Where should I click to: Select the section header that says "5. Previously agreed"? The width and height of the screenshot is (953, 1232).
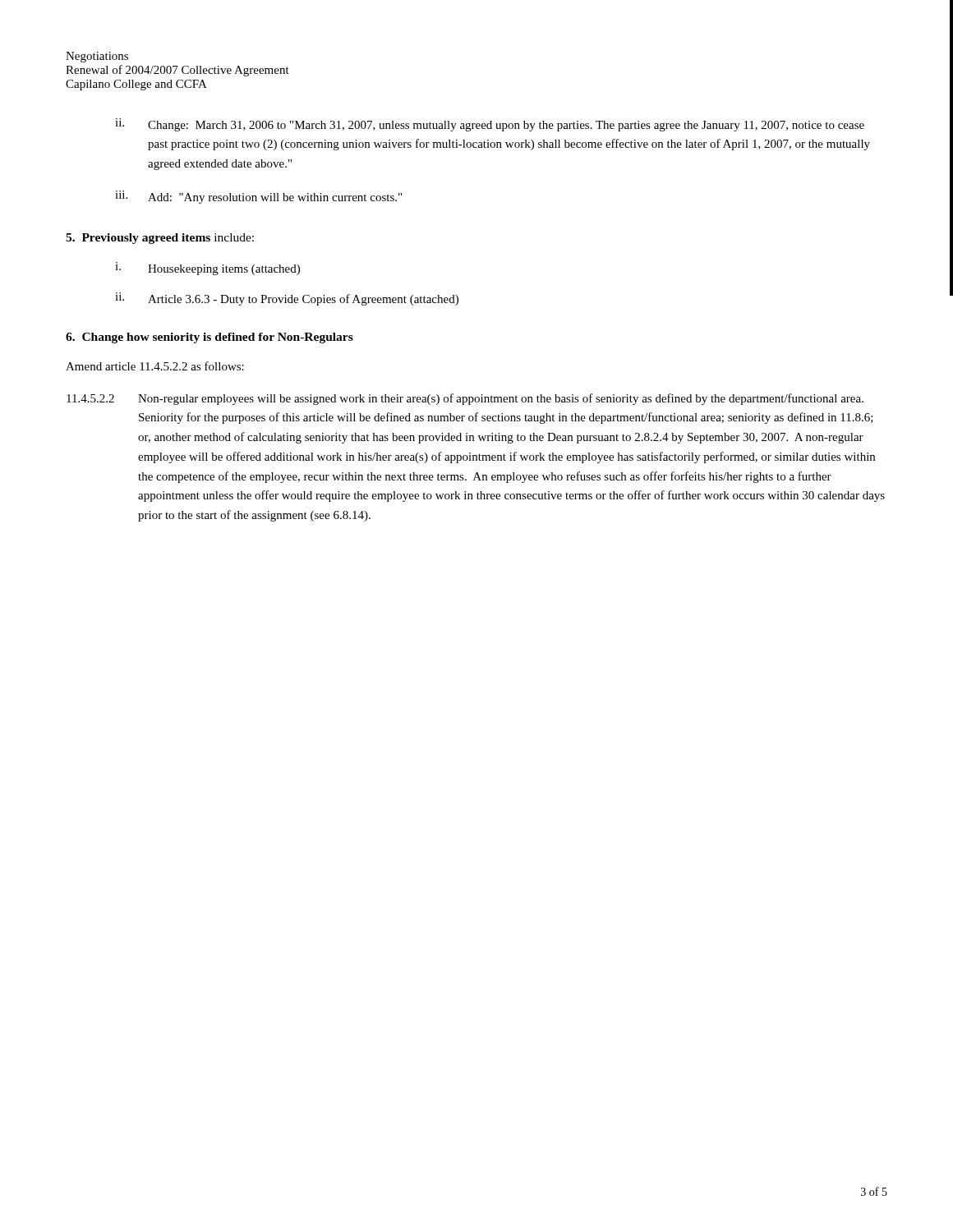click(160, 237)
